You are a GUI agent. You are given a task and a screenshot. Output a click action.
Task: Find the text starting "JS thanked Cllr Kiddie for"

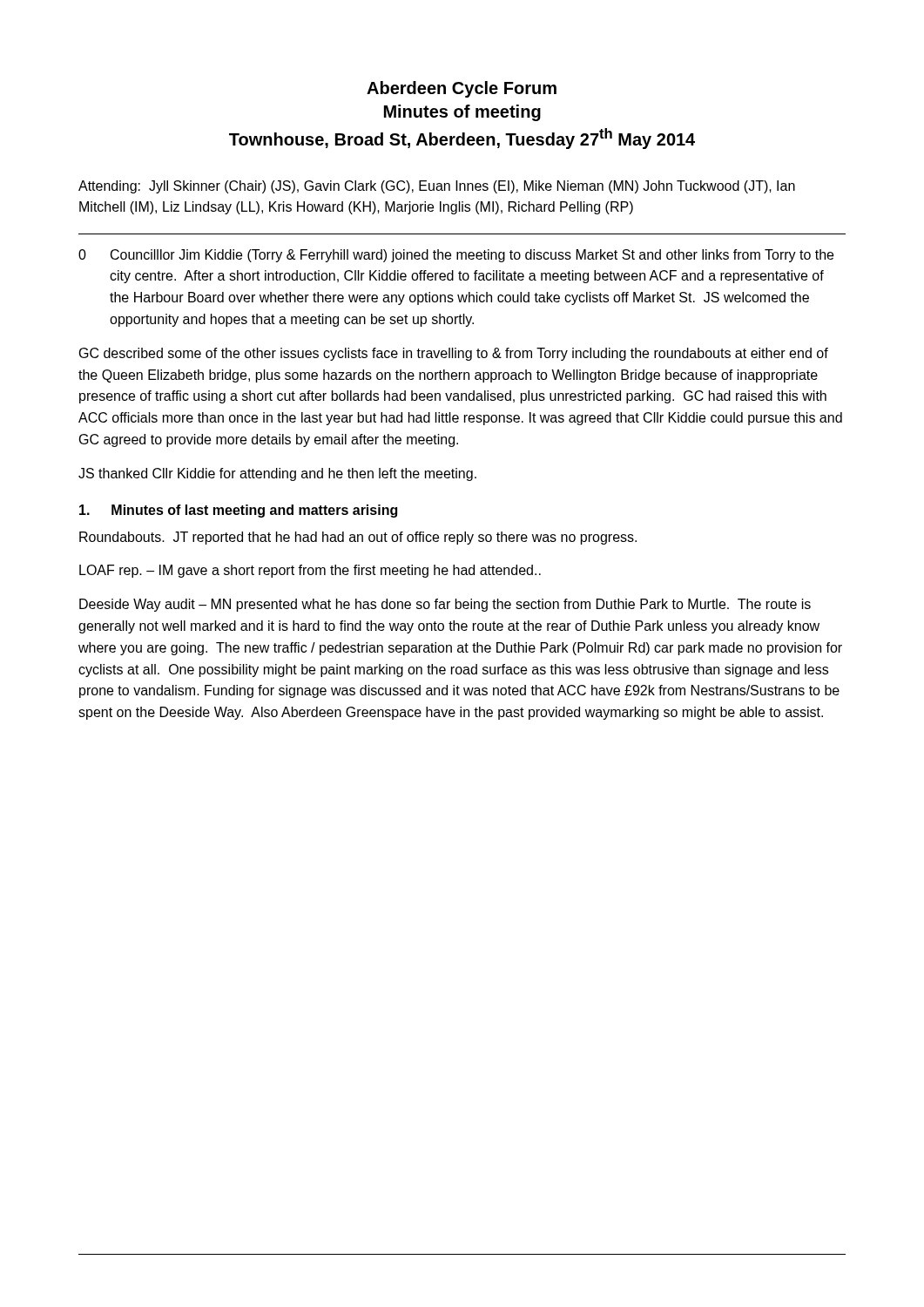coord(278,473)
